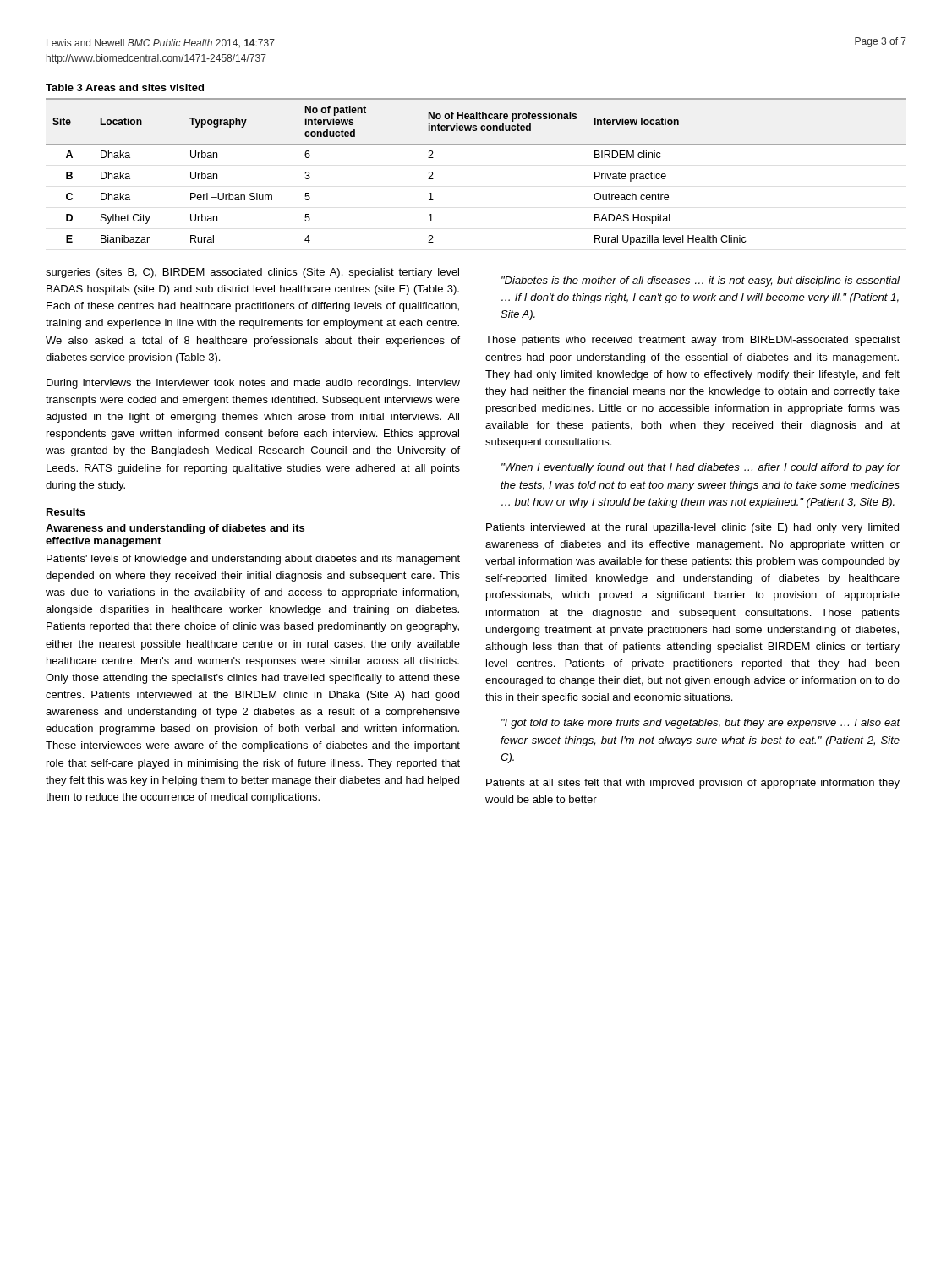Viewport: 952px width, 1268px height.
Task: Select the table that reads "Rural Upazilla level Health"
Action: click(476, 174)
